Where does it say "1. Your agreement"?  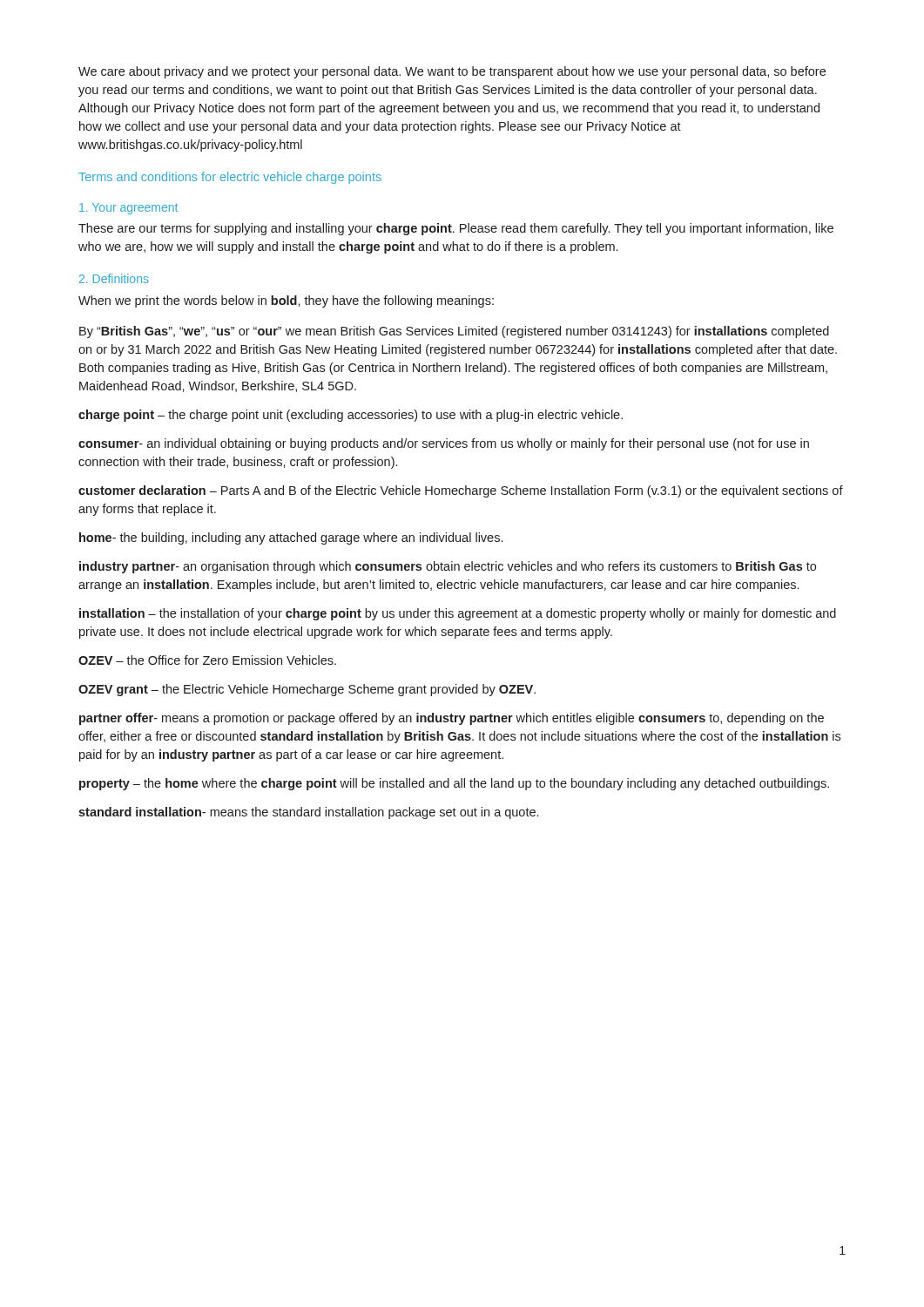point(128,207)
